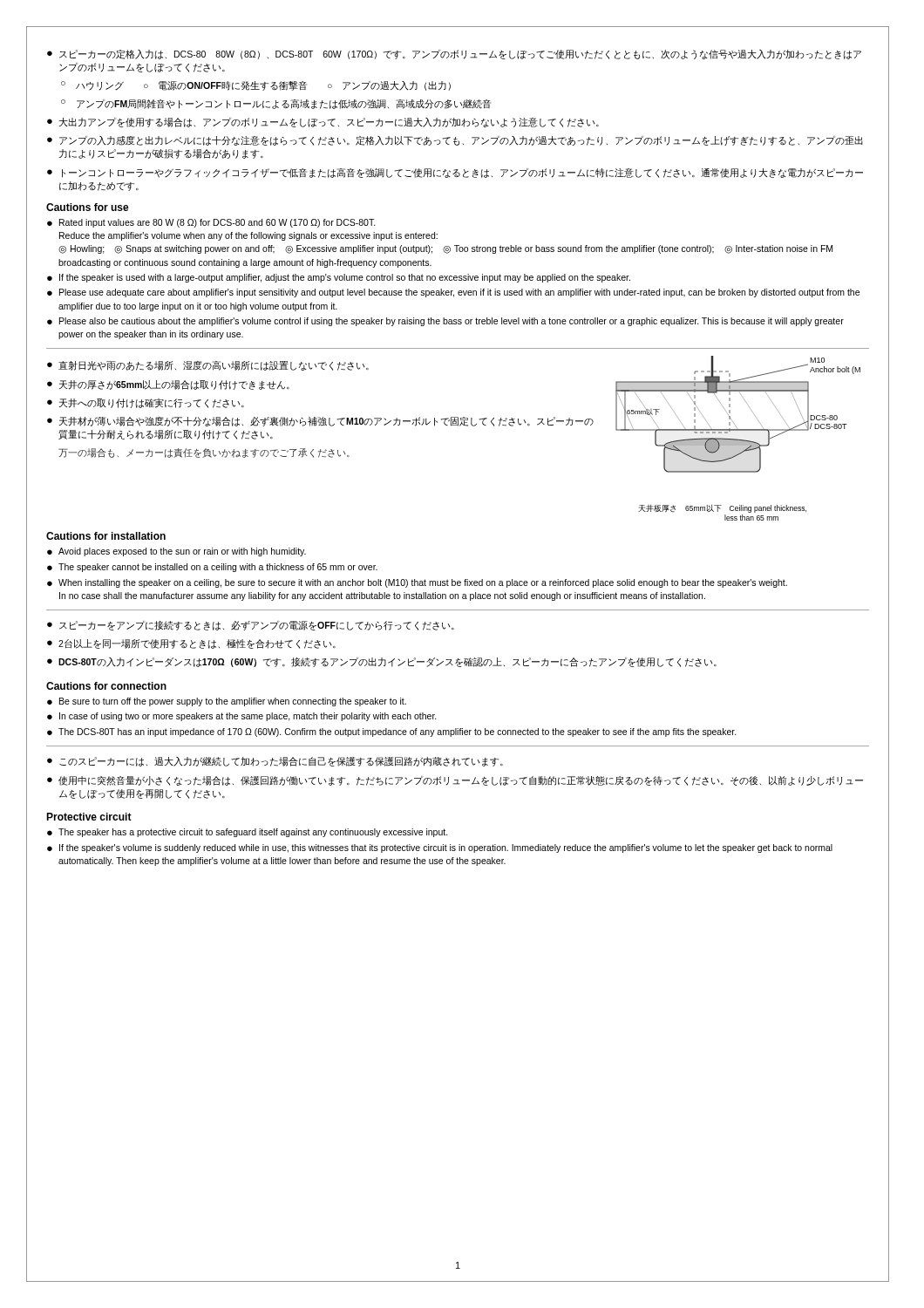
Task: Point to the element starting "● 直射日光や雨のあたる場所、湿度の高い場所には設置しないでください。"
Action: [323, 365]
